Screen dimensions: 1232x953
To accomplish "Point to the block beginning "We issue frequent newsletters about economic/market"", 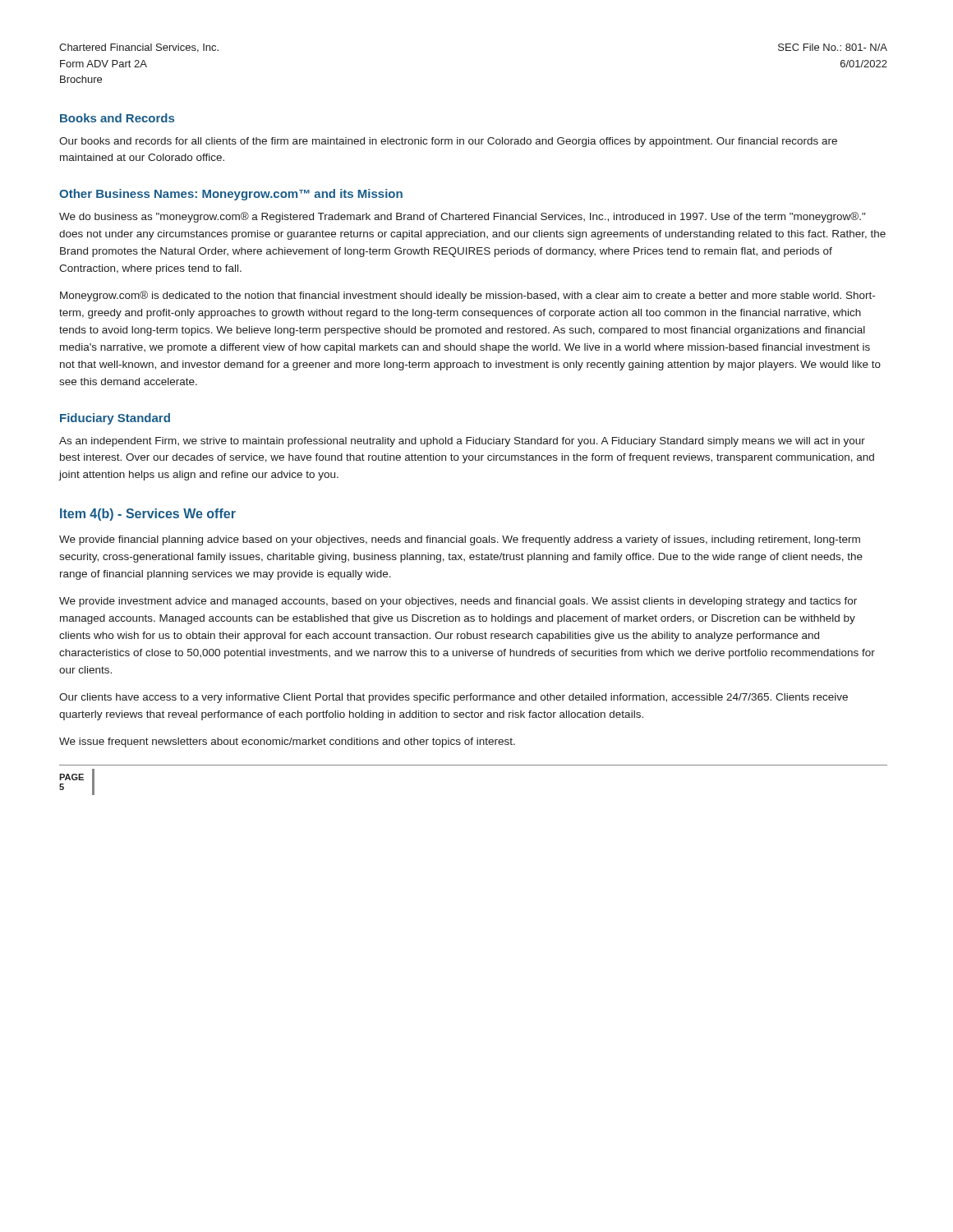I will click(287, 741).
